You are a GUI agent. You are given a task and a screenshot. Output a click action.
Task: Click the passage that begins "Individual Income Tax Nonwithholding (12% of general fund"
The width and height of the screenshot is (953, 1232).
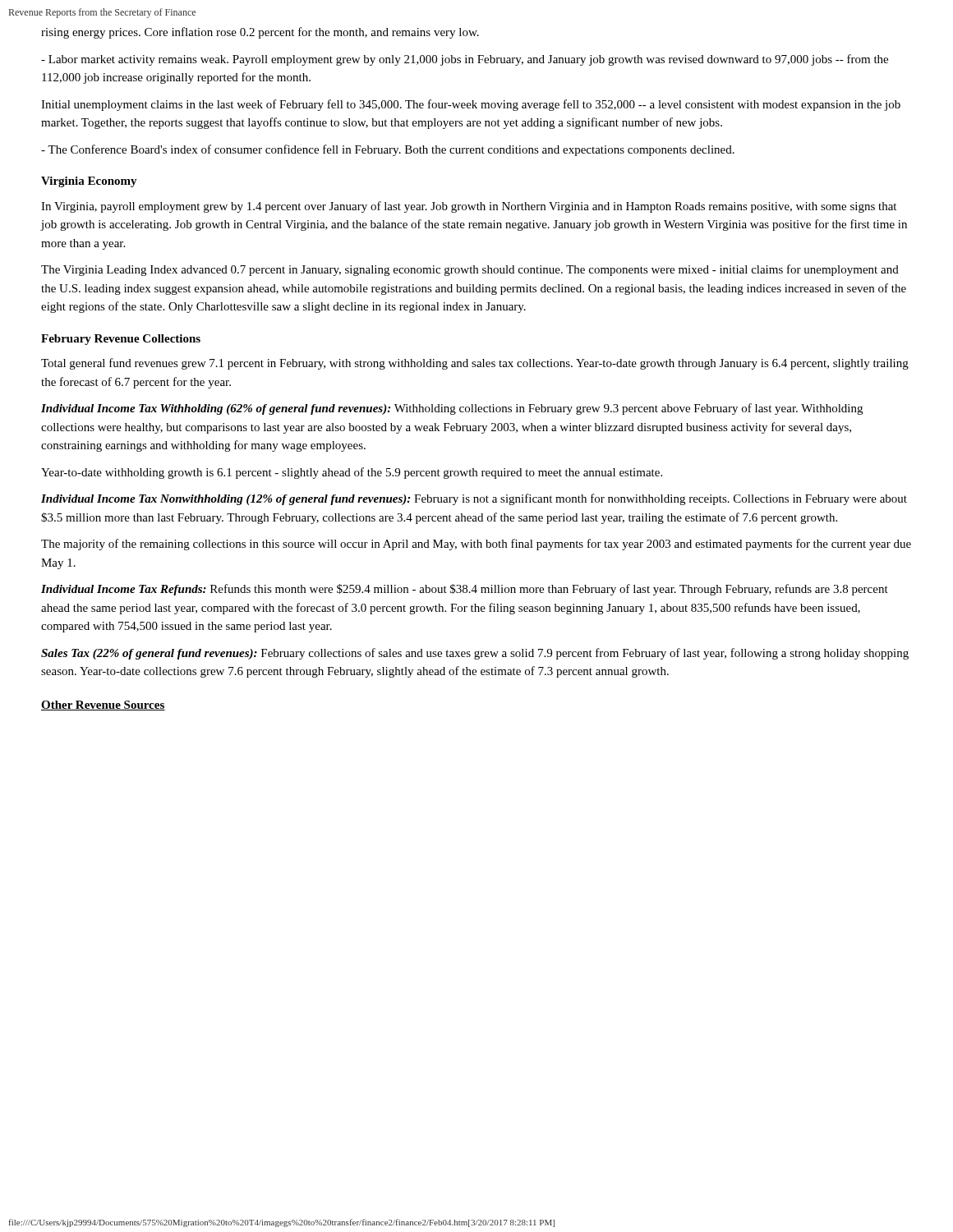click(474, 508)
